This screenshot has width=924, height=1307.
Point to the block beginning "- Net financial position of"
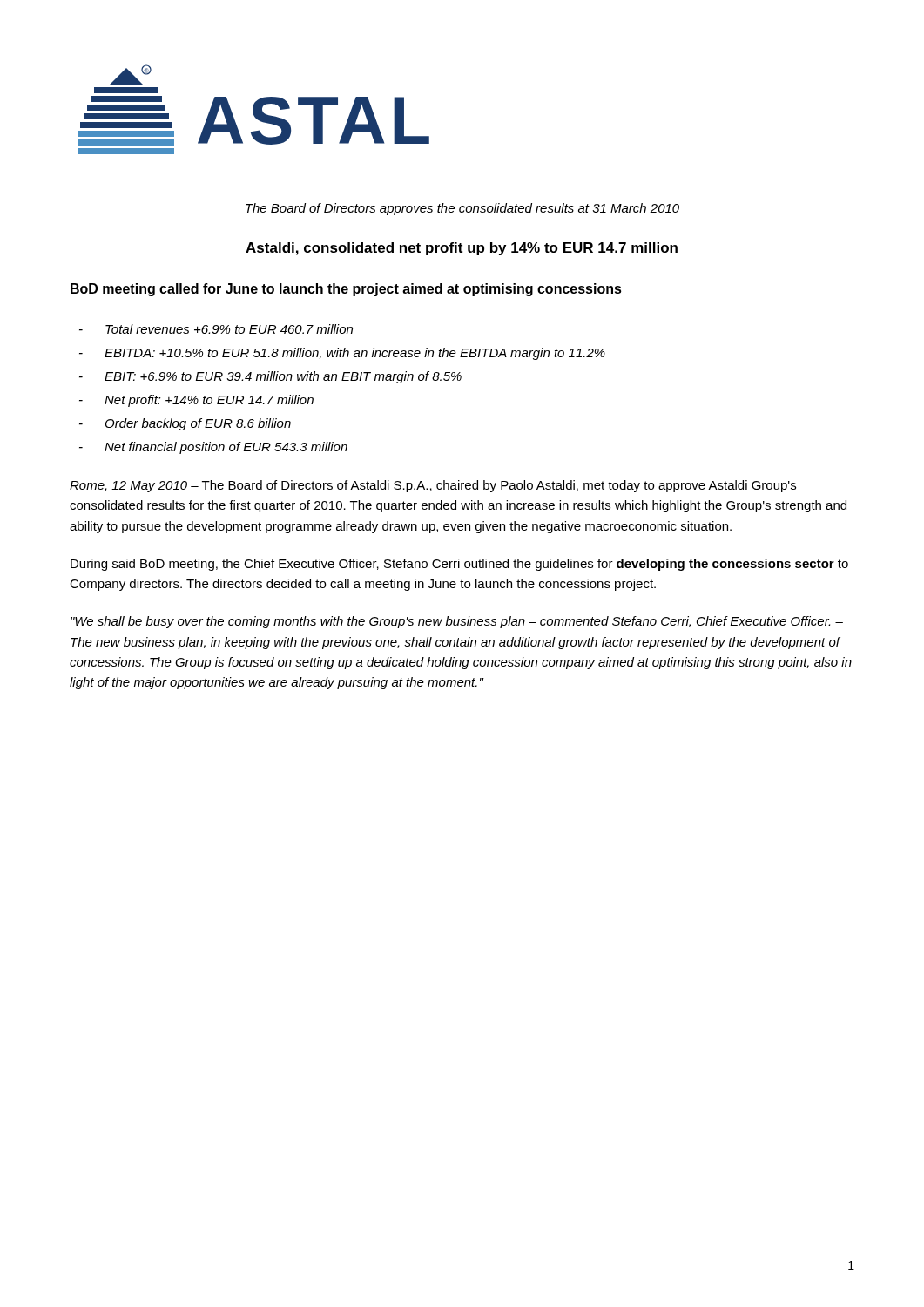pyautogui.click(x=213, y=448)
